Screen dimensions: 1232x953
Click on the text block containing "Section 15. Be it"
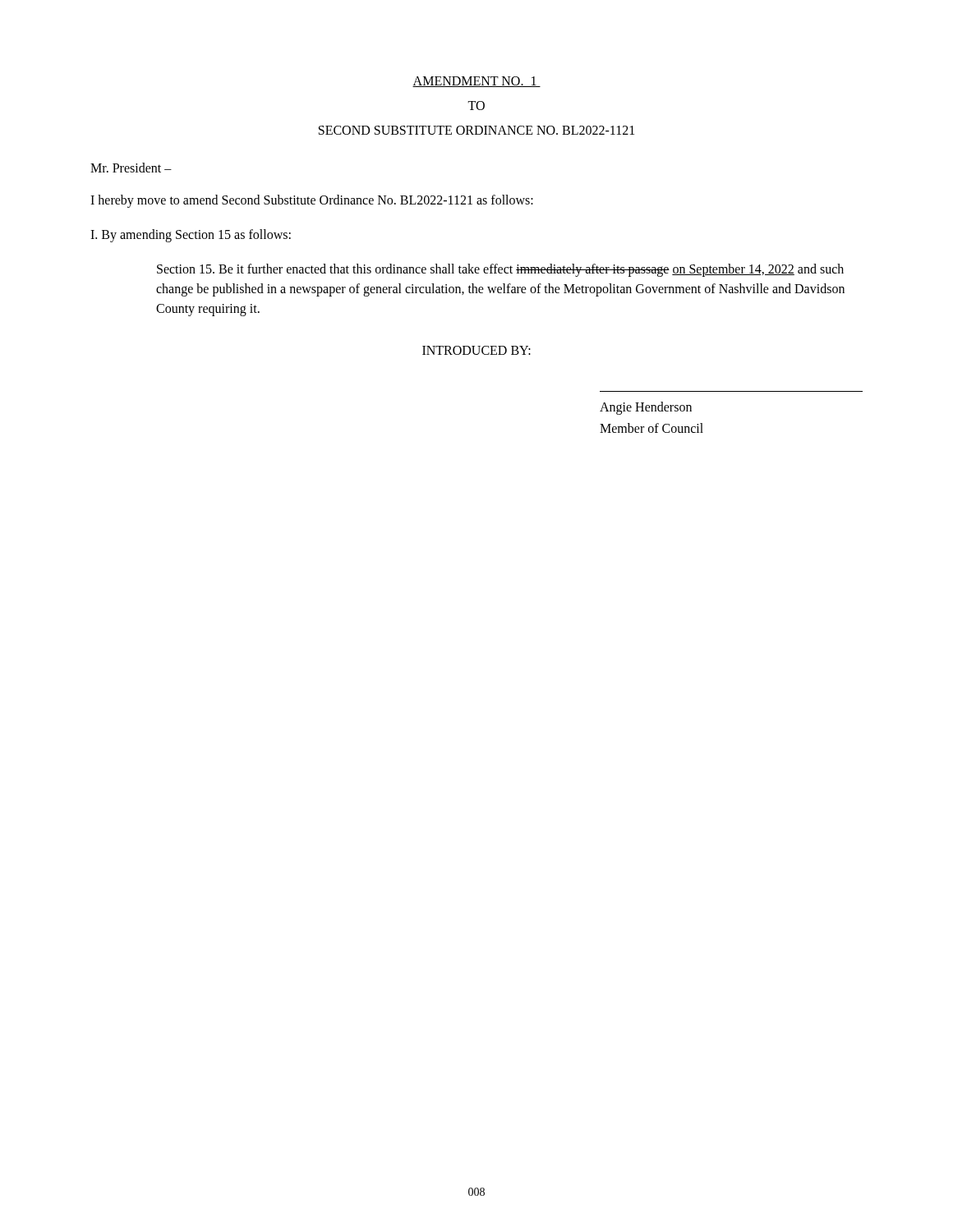(x=500, y=289)
